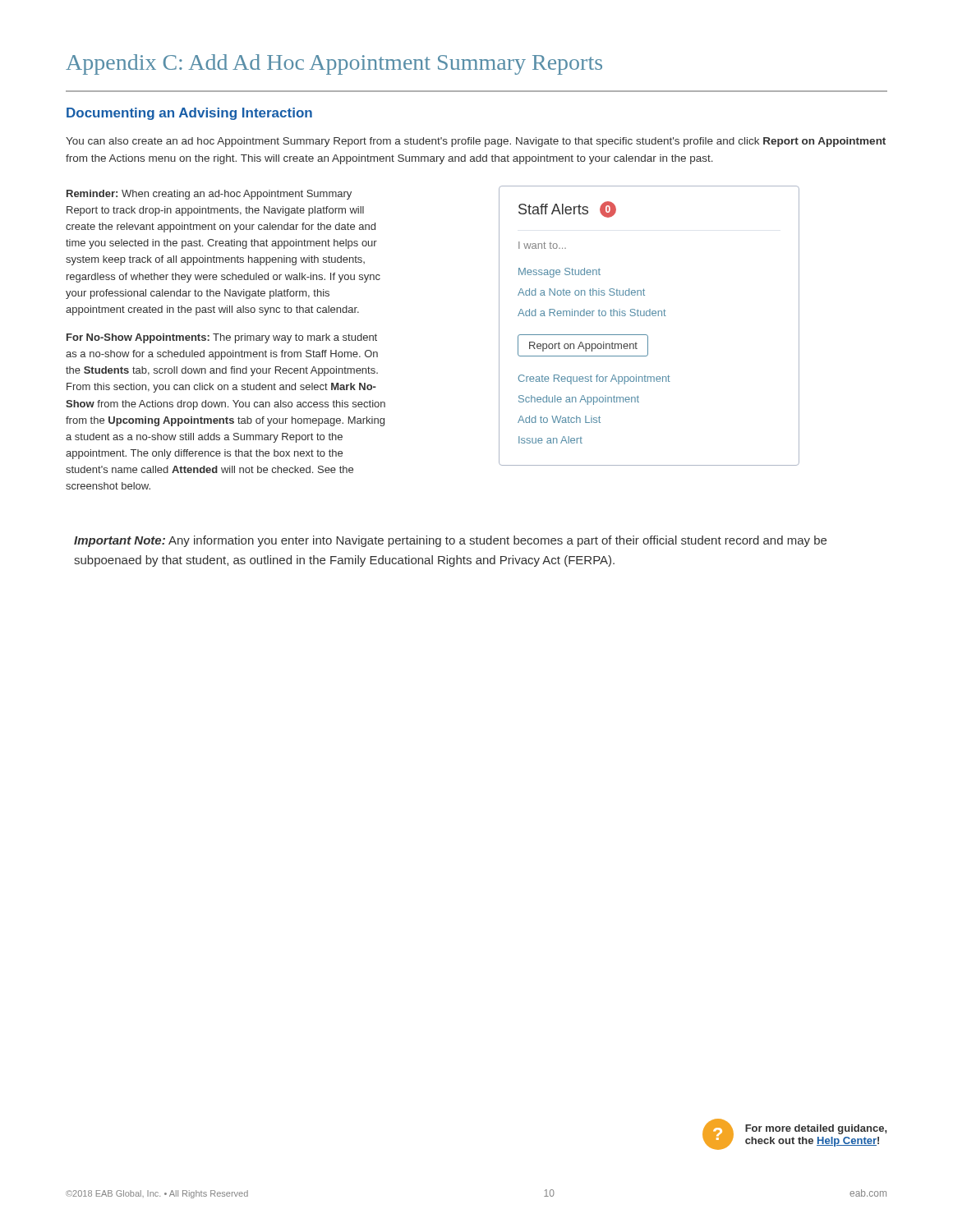Select the title
953x1232 pixels.
[x=476, y=62]
